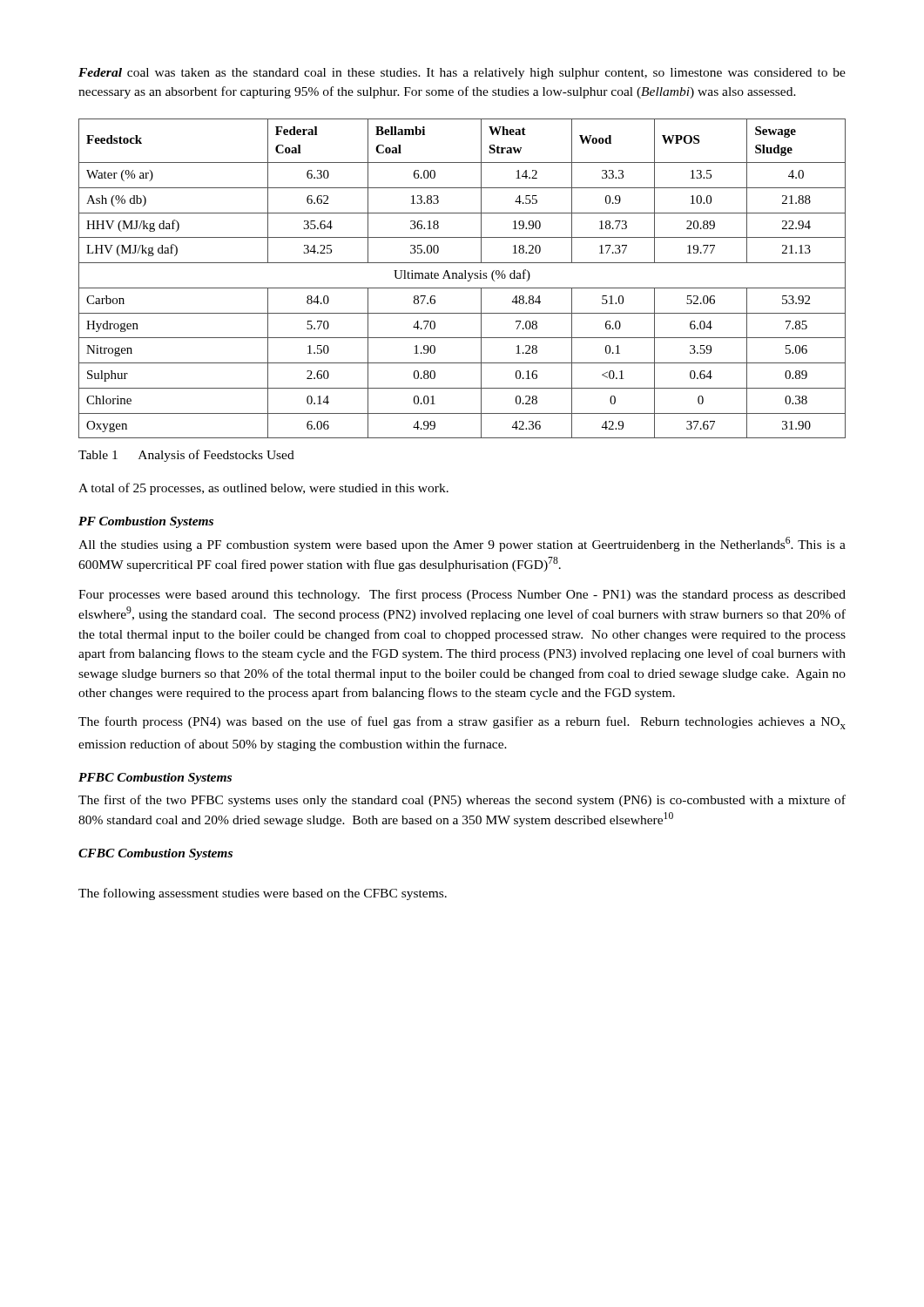The height and width of the screenshot is (1307, 924).
Task: Find the region starting "All the studies using"
Action: coord(462,644)
